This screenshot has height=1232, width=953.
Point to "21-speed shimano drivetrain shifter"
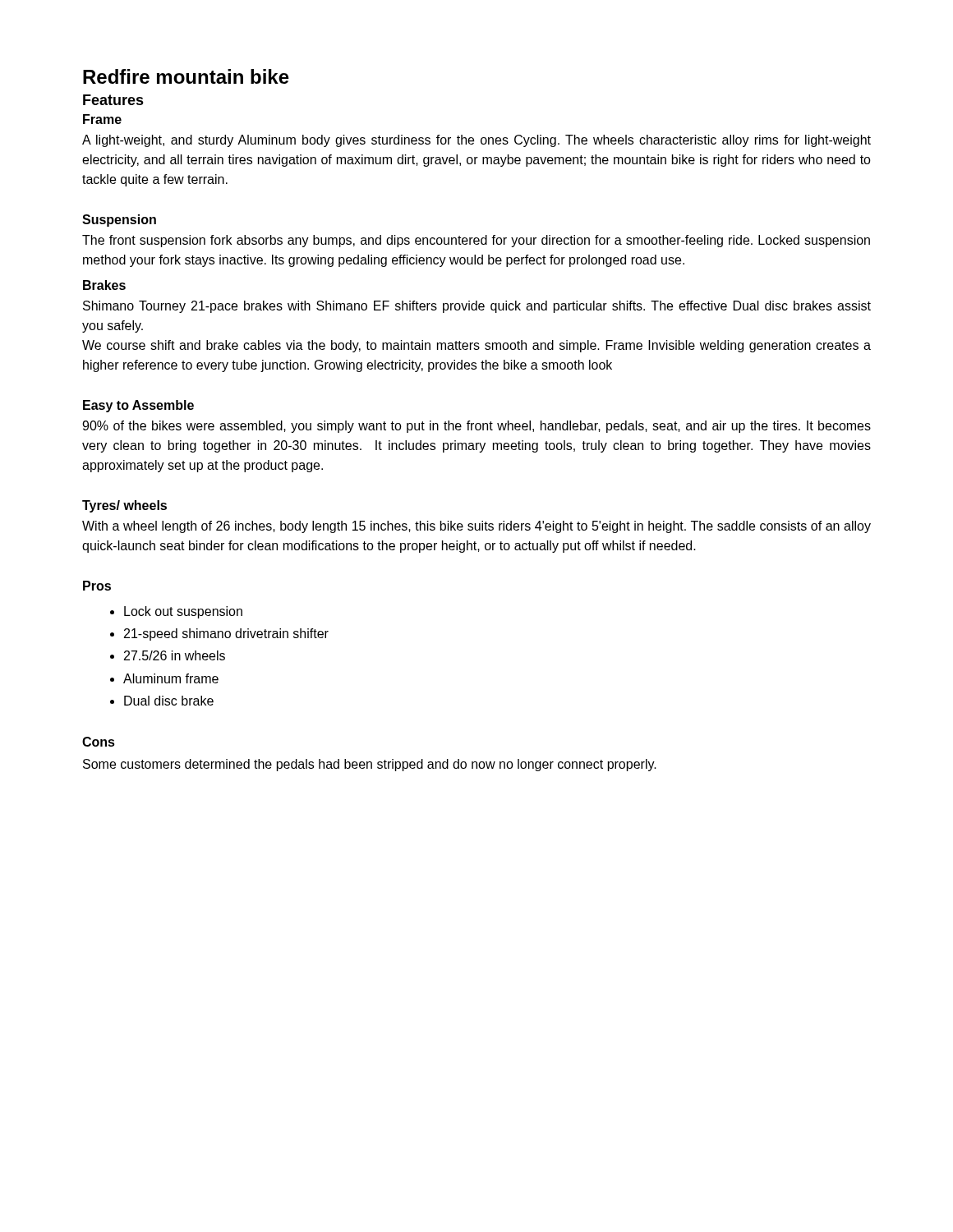pos(226,634)
